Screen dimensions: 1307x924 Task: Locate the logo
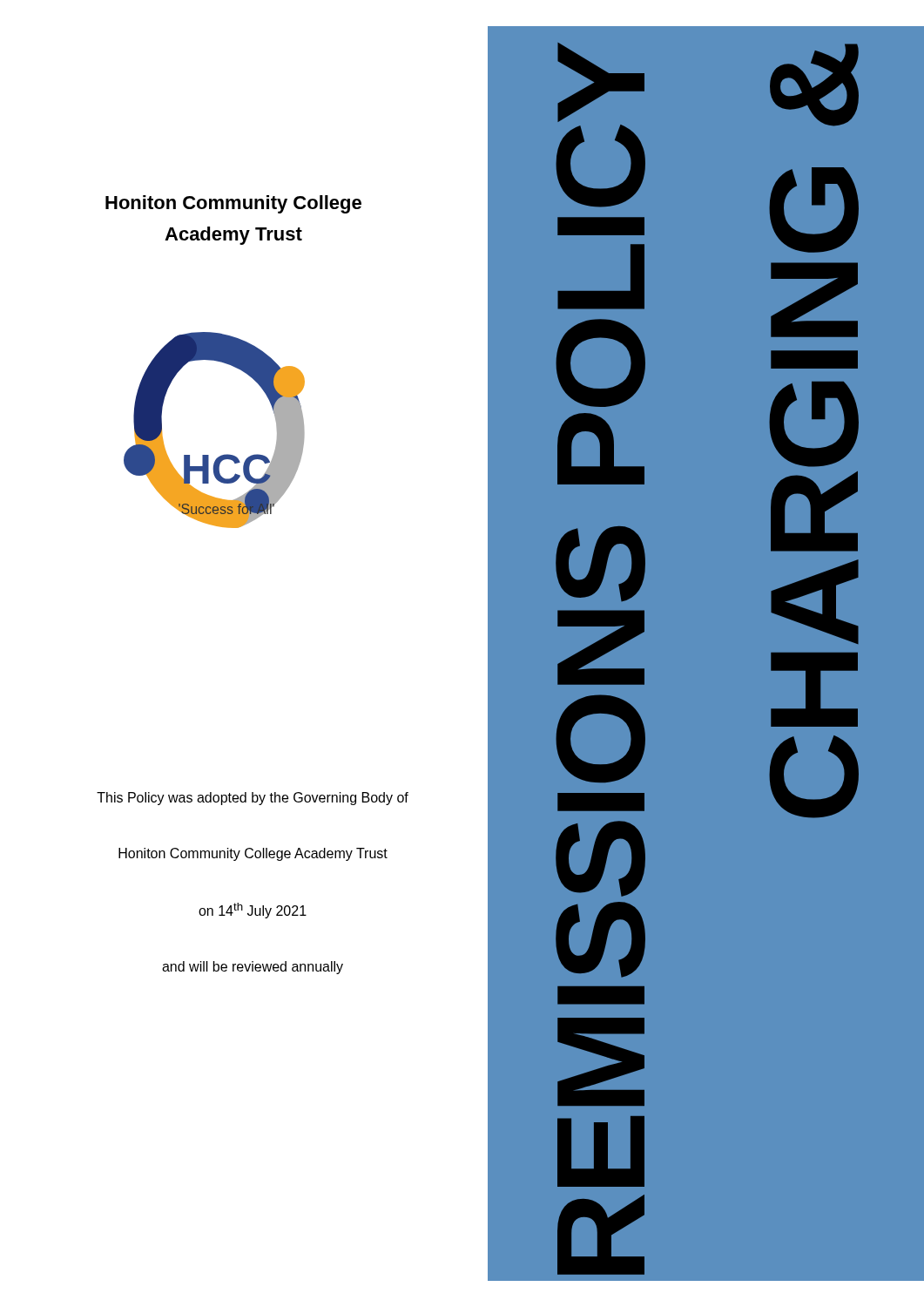226,437
